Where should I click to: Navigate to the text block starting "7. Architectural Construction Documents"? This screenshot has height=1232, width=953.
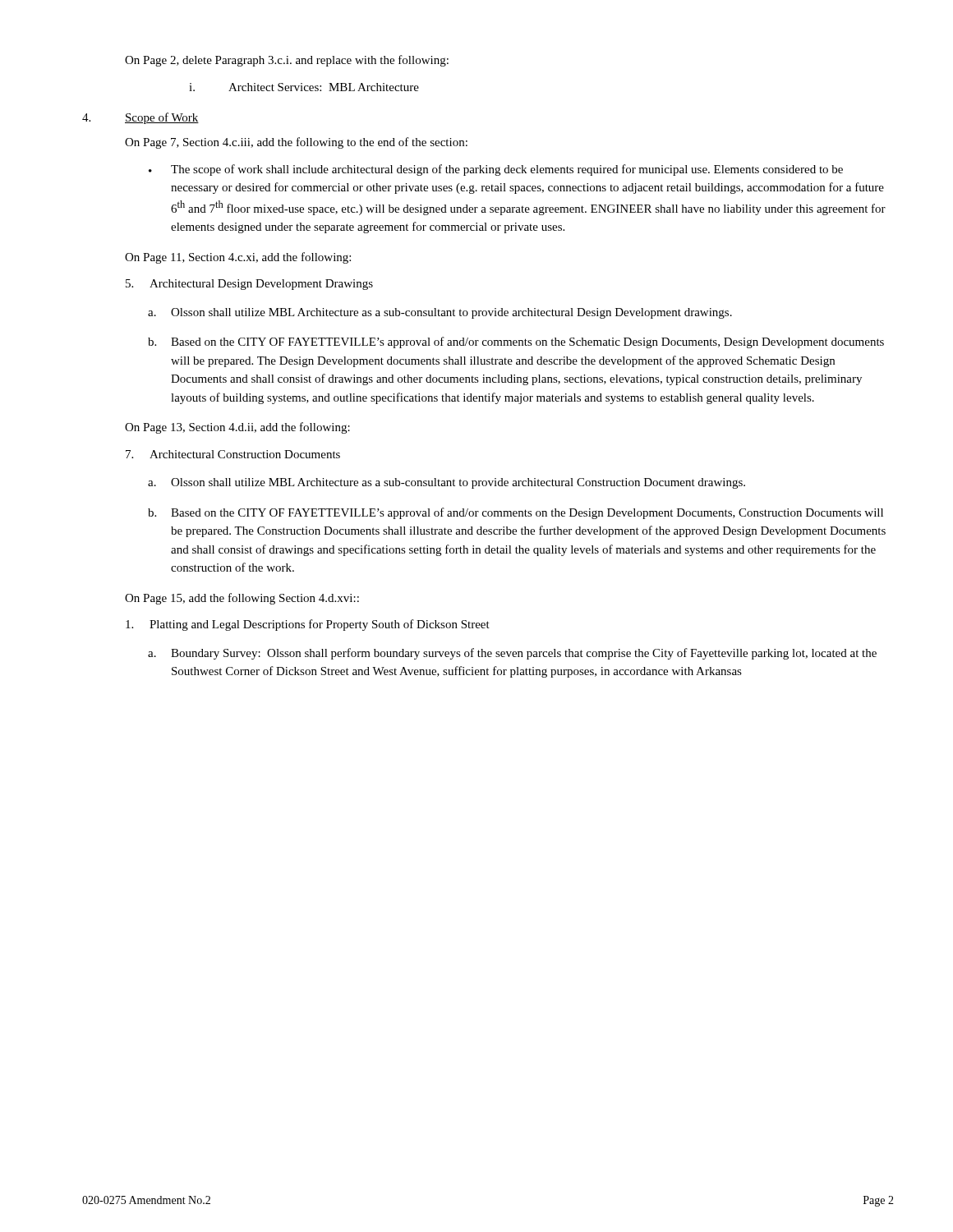pos(233,454)
